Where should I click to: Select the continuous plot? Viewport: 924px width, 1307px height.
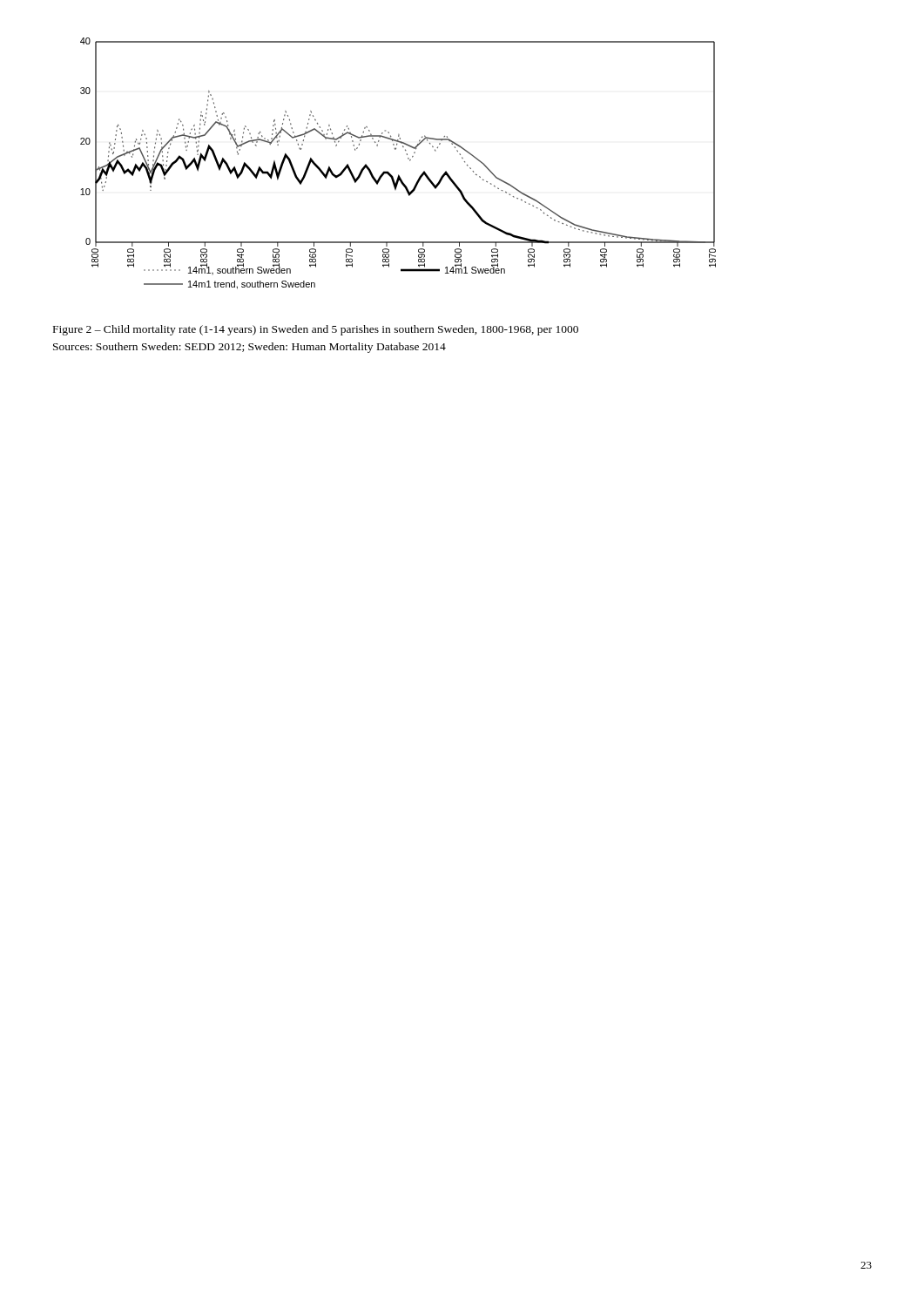click(x=392, y=172)
